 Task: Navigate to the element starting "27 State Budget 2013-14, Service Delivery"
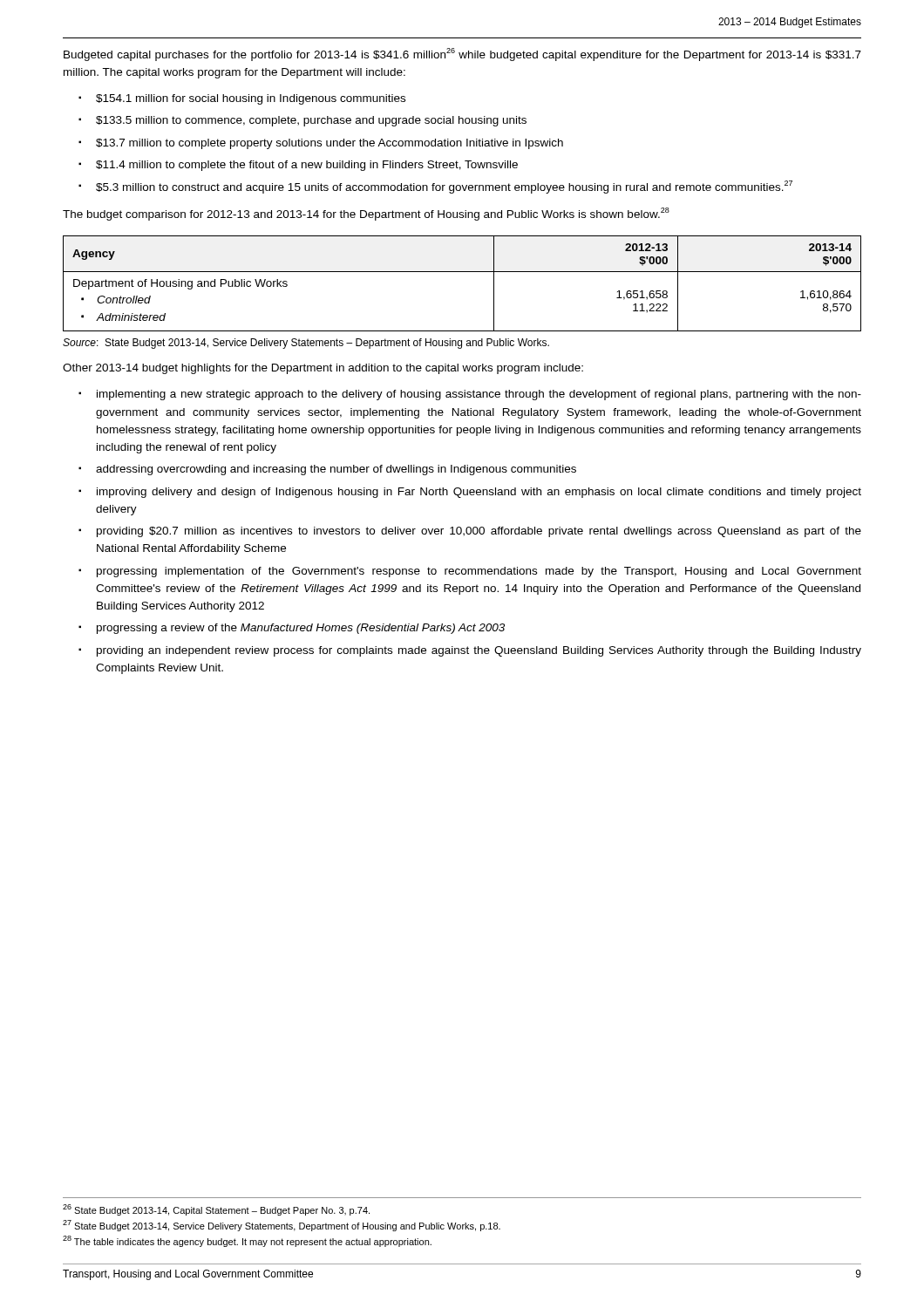[282, 1224]
